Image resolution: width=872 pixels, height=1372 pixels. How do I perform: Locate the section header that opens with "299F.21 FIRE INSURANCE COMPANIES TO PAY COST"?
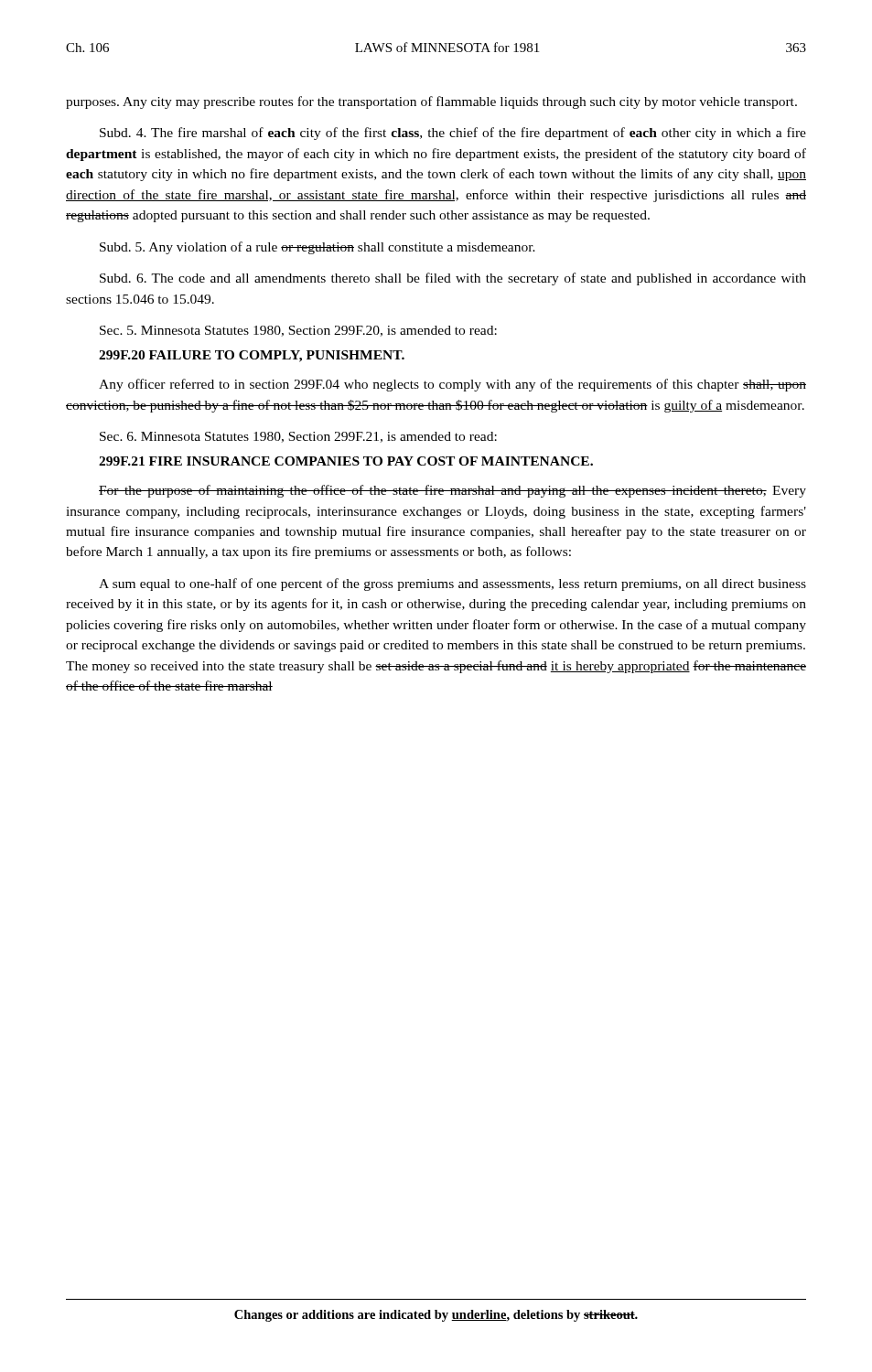(x=436, y=461)
